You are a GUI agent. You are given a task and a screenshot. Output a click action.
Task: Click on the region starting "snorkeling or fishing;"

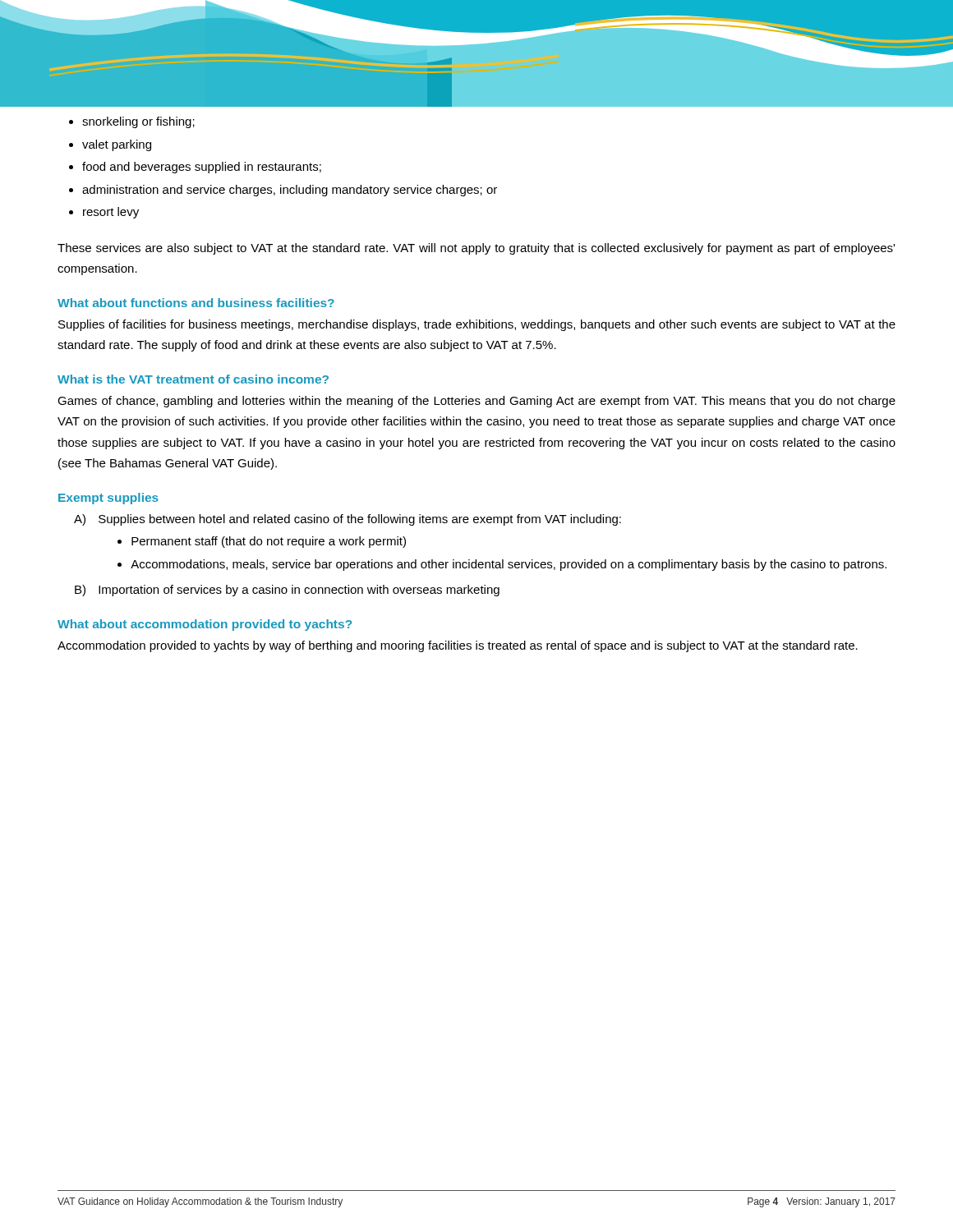138,122
